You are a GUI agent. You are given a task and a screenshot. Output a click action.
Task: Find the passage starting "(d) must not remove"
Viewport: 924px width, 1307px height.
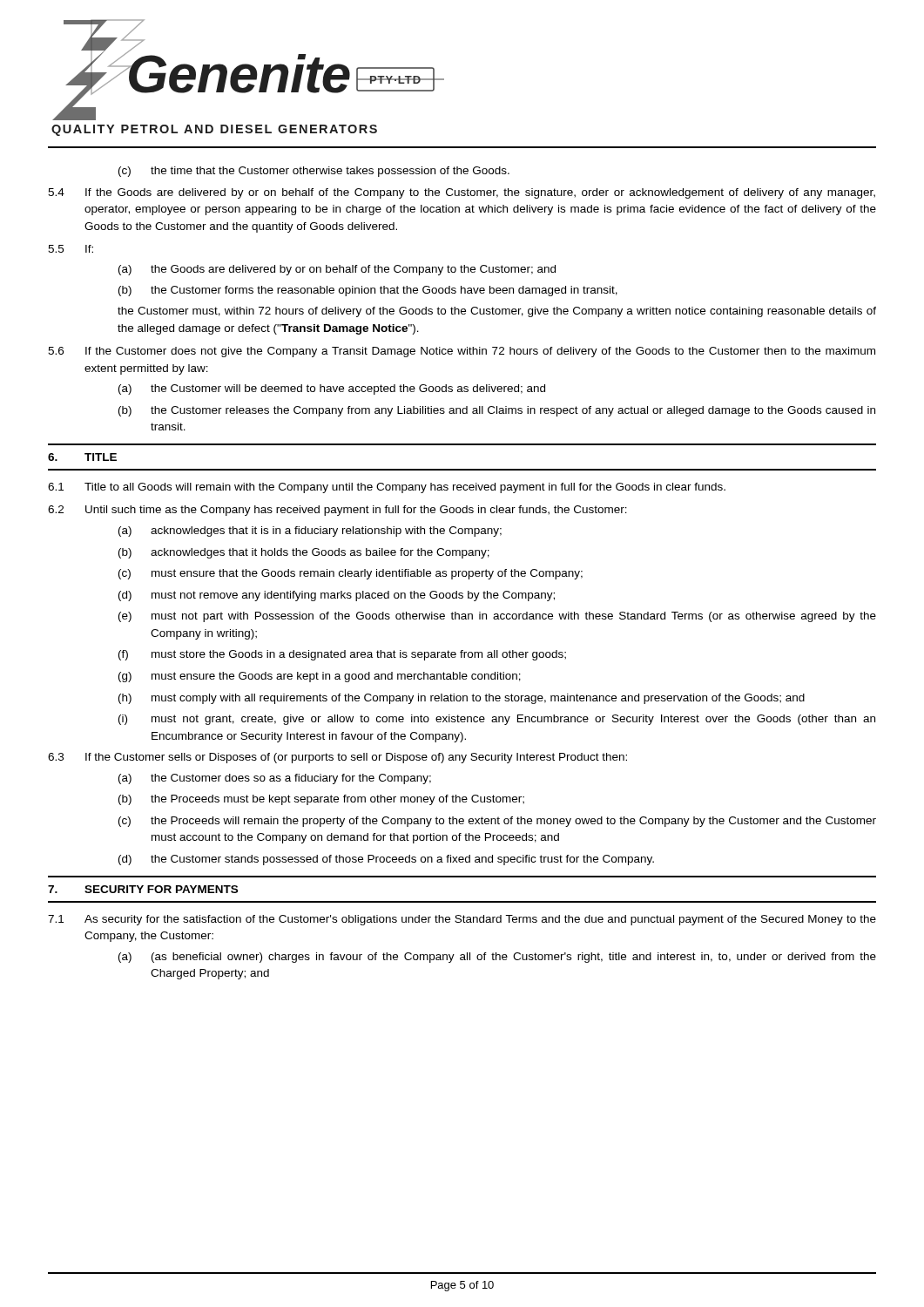462,595
